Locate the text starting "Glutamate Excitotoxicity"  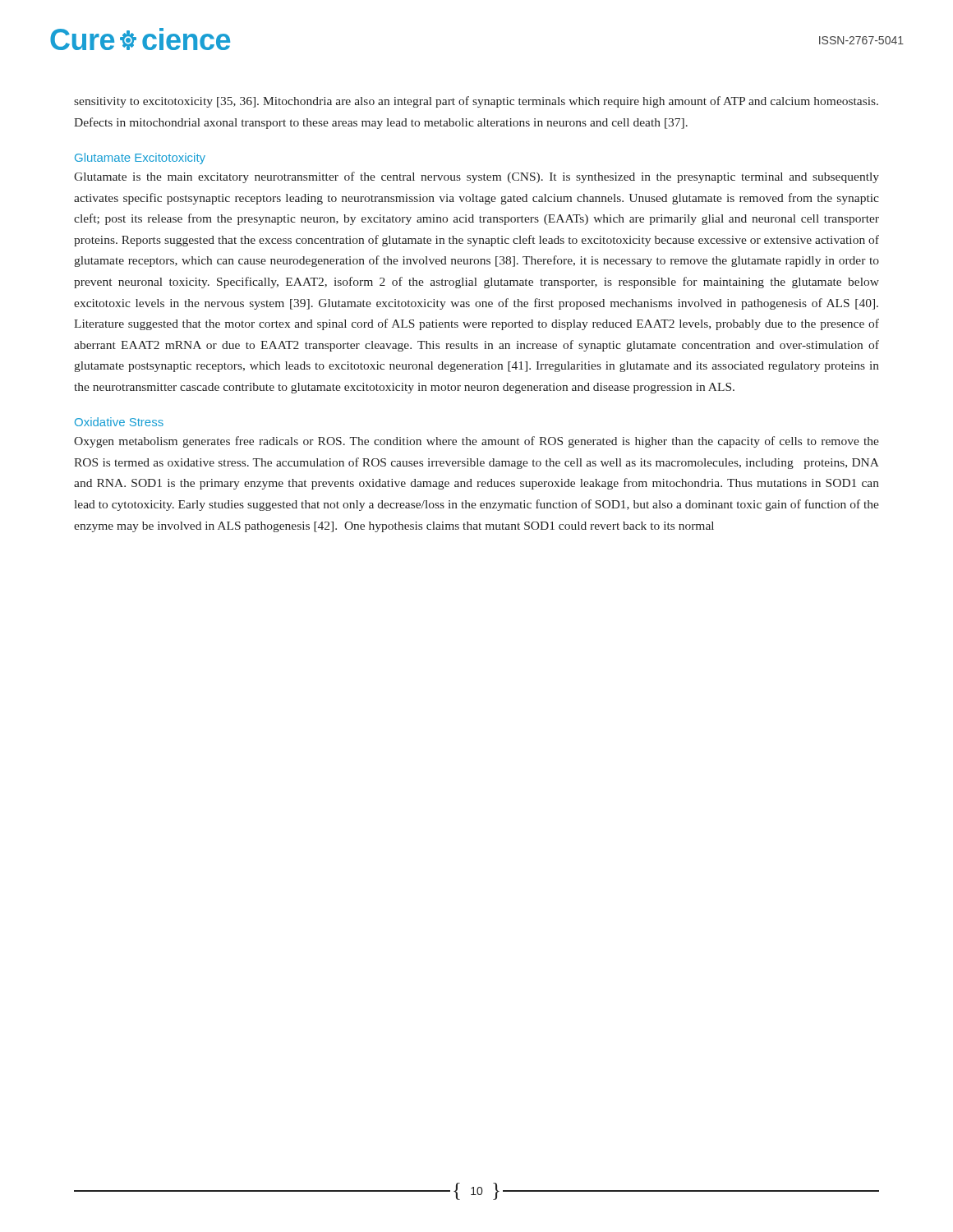(x=140, y=157)
